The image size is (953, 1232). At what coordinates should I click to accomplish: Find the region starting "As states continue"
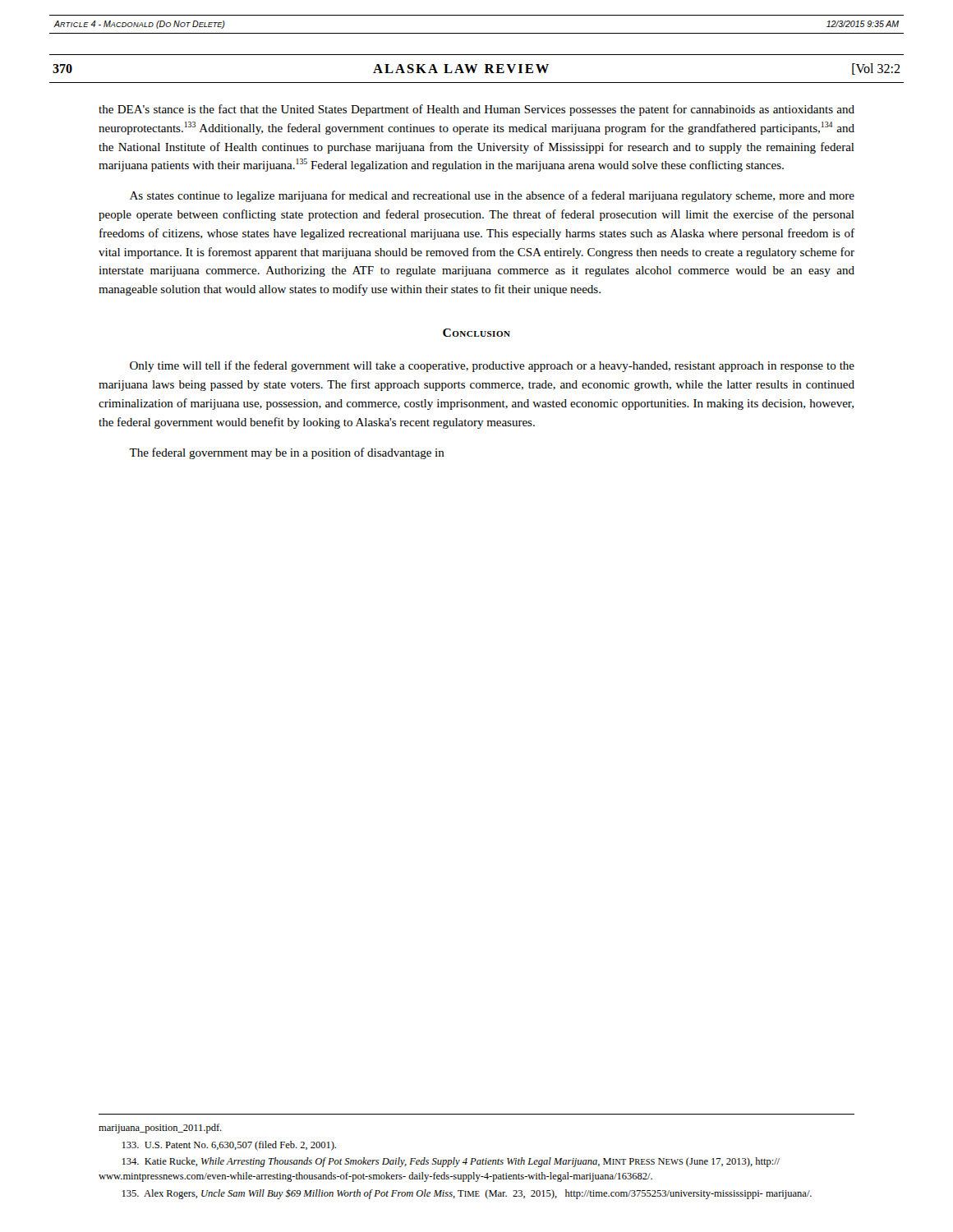click(x=476, y=243)
